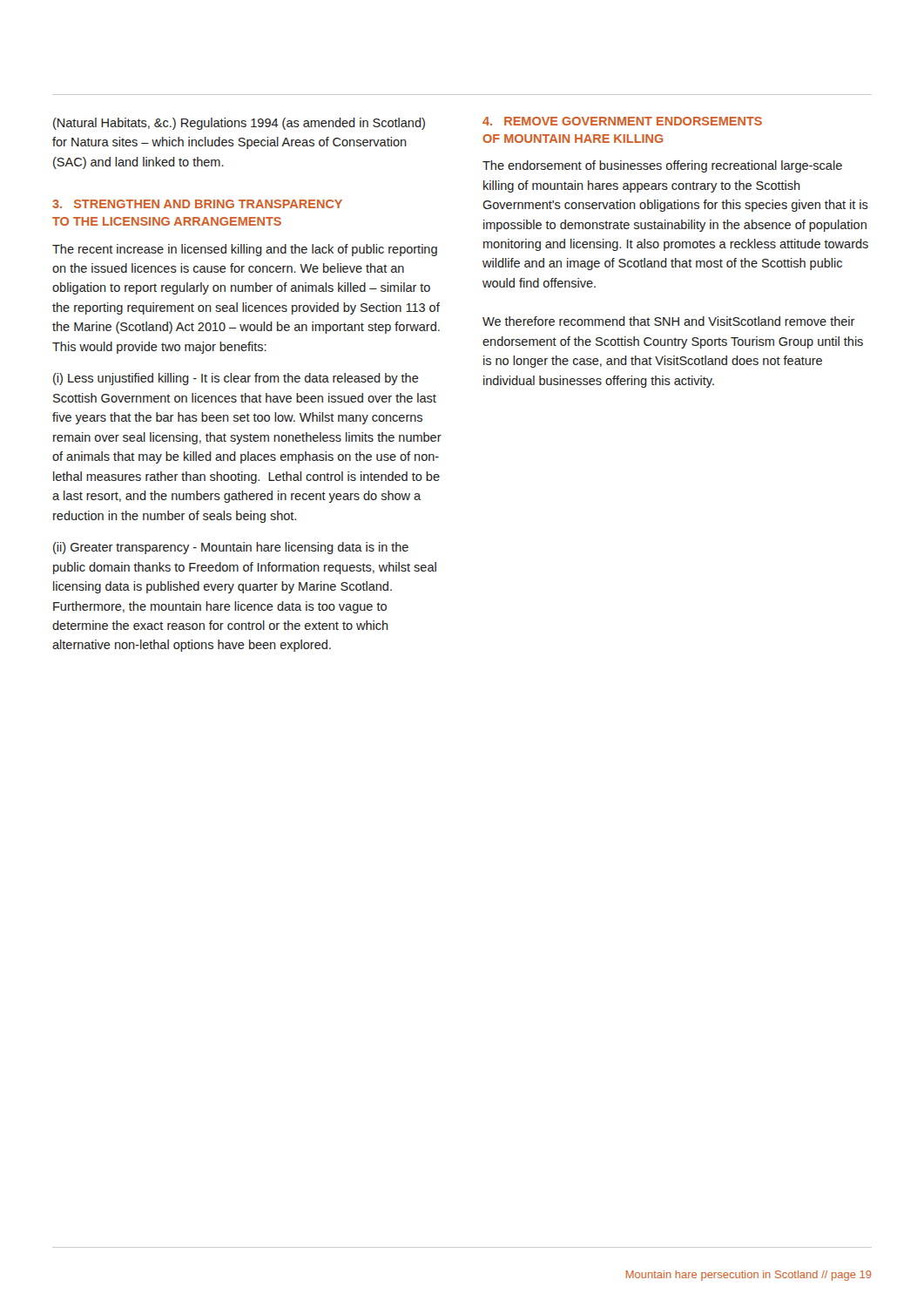Find the block on this page that starts "The recent increase in licensed"
924x1307 pixels.
coord(246,298)
